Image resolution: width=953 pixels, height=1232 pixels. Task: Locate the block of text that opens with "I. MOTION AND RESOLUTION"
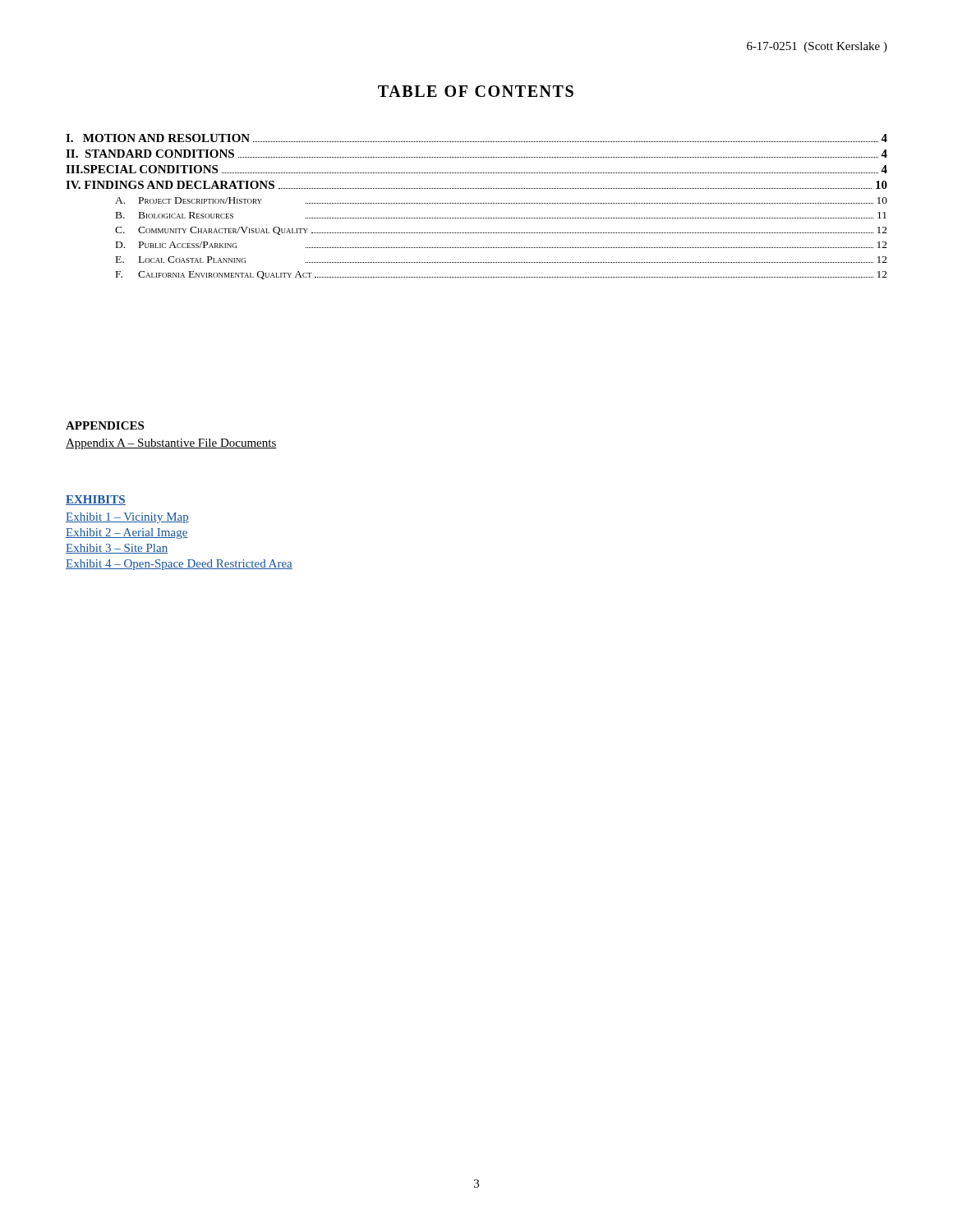tap(476, 138)
